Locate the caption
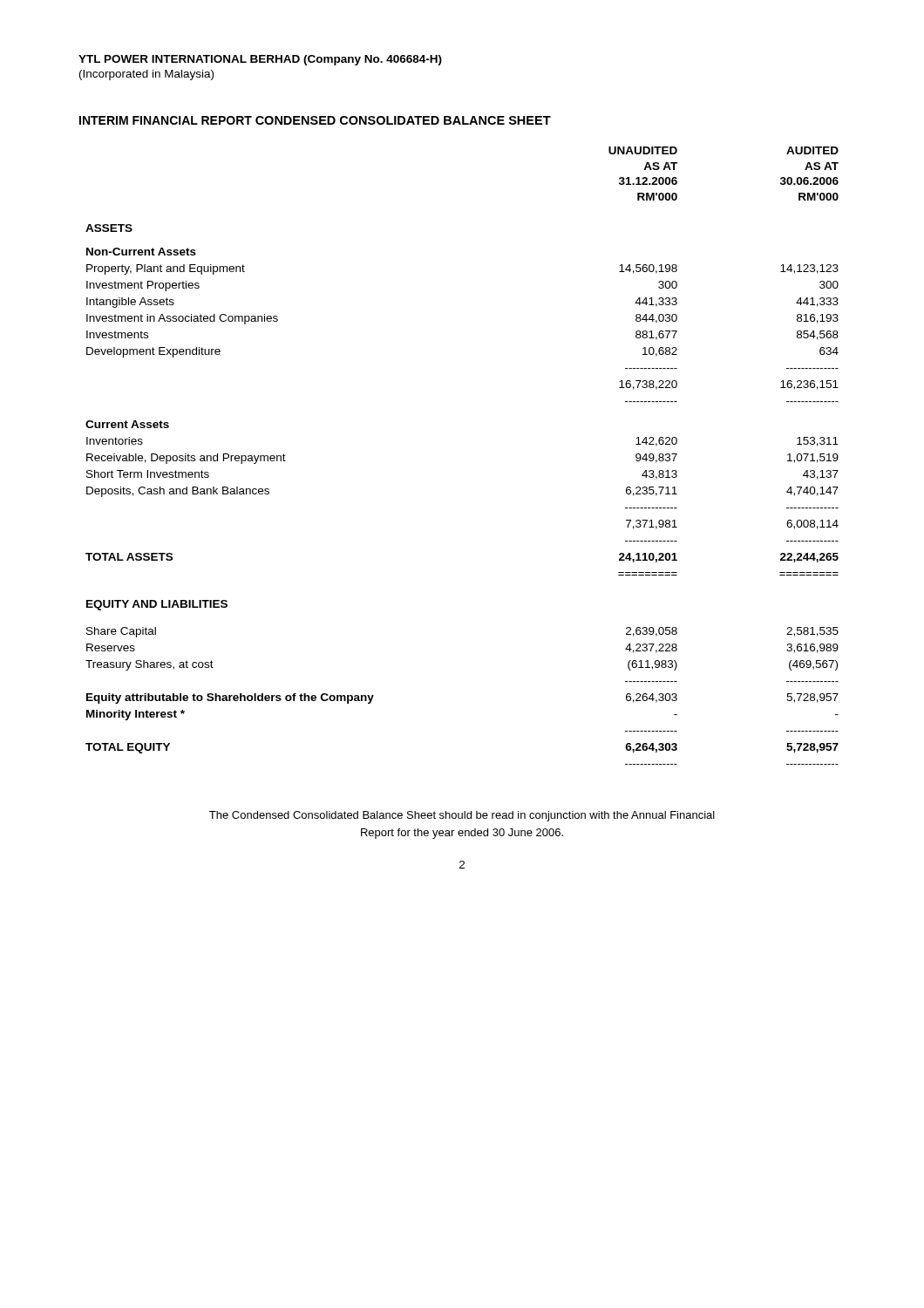 (x=462, y=824)
